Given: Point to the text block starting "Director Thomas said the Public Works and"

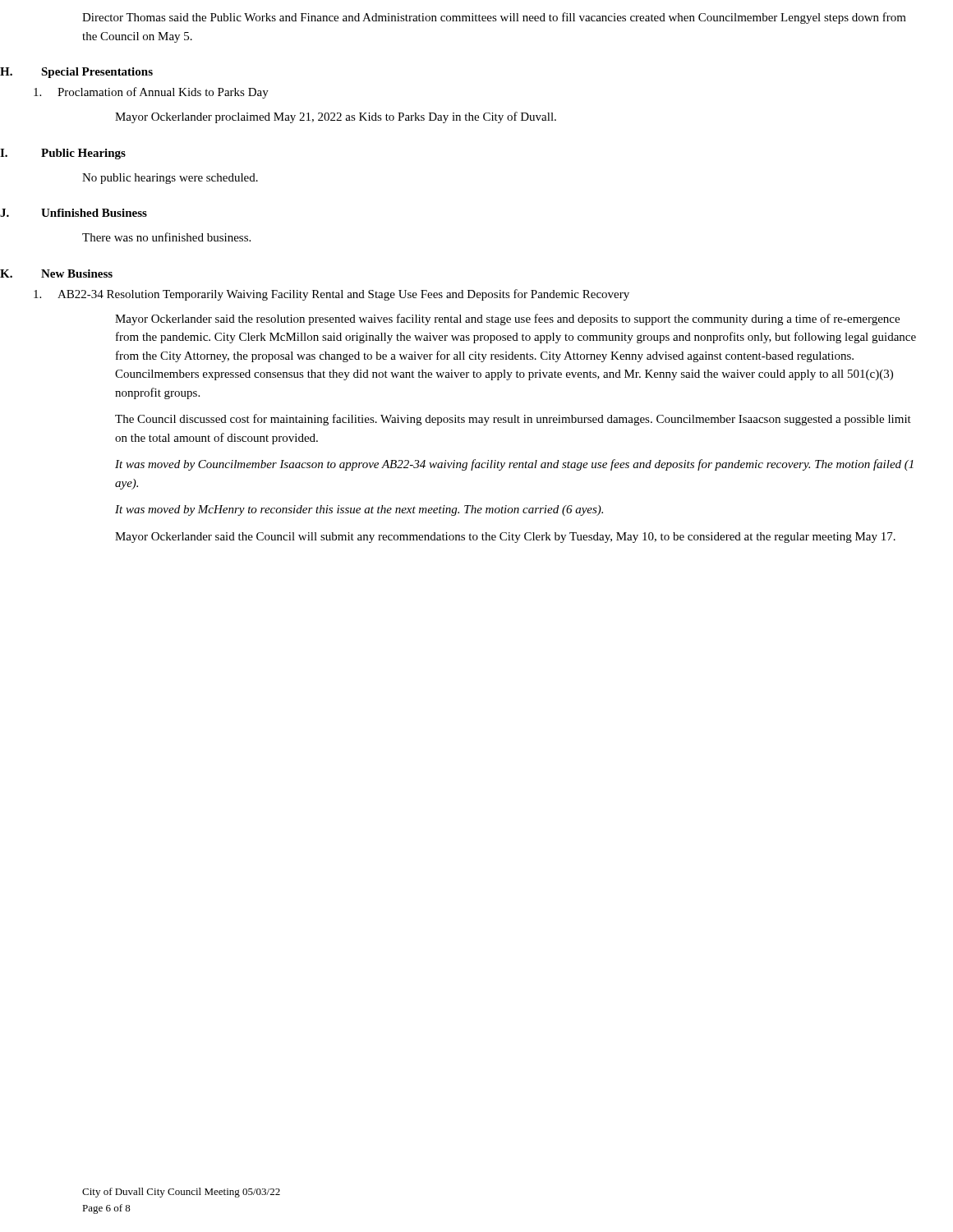Looking at the screenshot, I should click(494, 26).
